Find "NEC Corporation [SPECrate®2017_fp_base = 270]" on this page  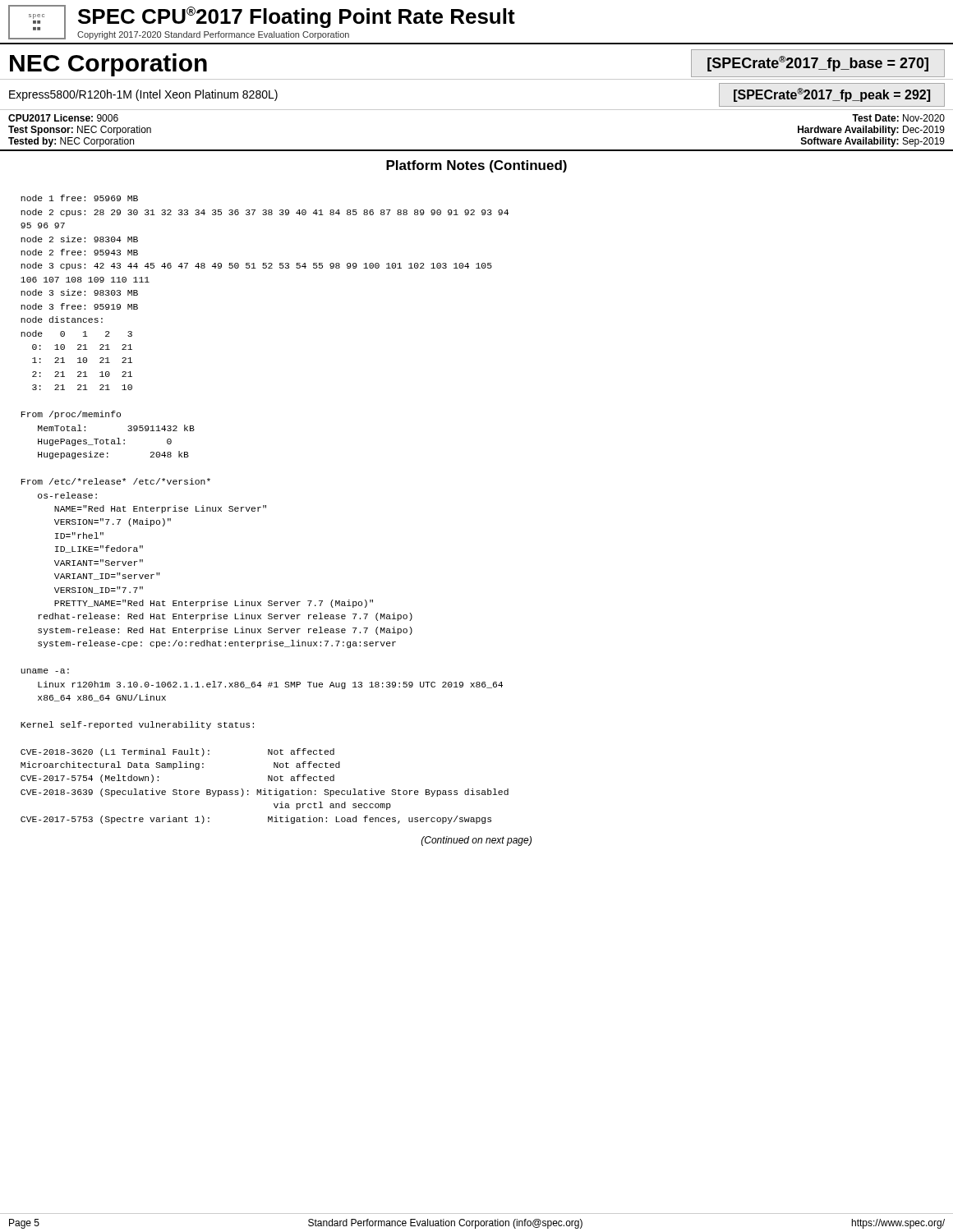coord(476,63)
